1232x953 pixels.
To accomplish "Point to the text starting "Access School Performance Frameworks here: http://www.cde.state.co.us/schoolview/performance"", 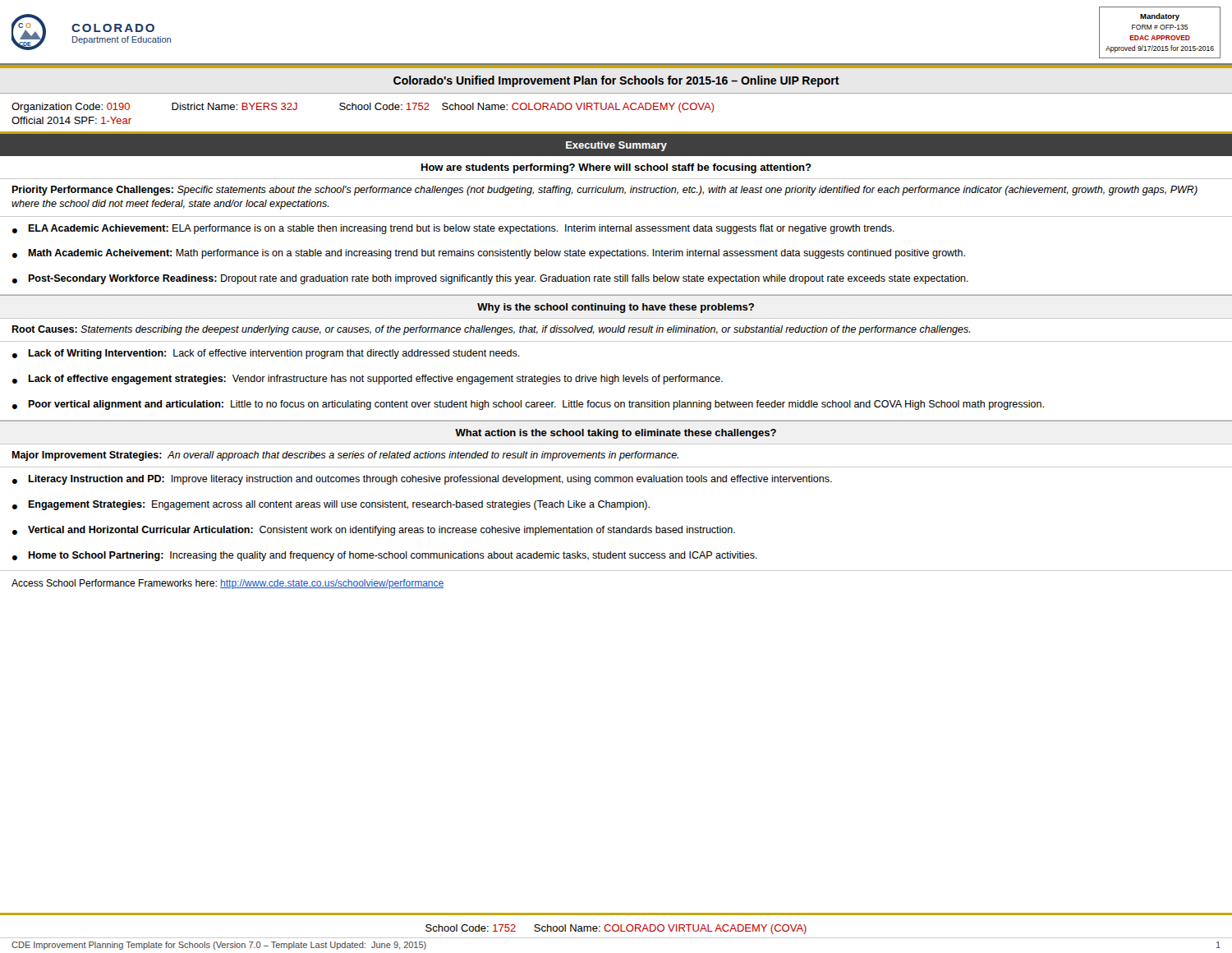I will [228, 584].
